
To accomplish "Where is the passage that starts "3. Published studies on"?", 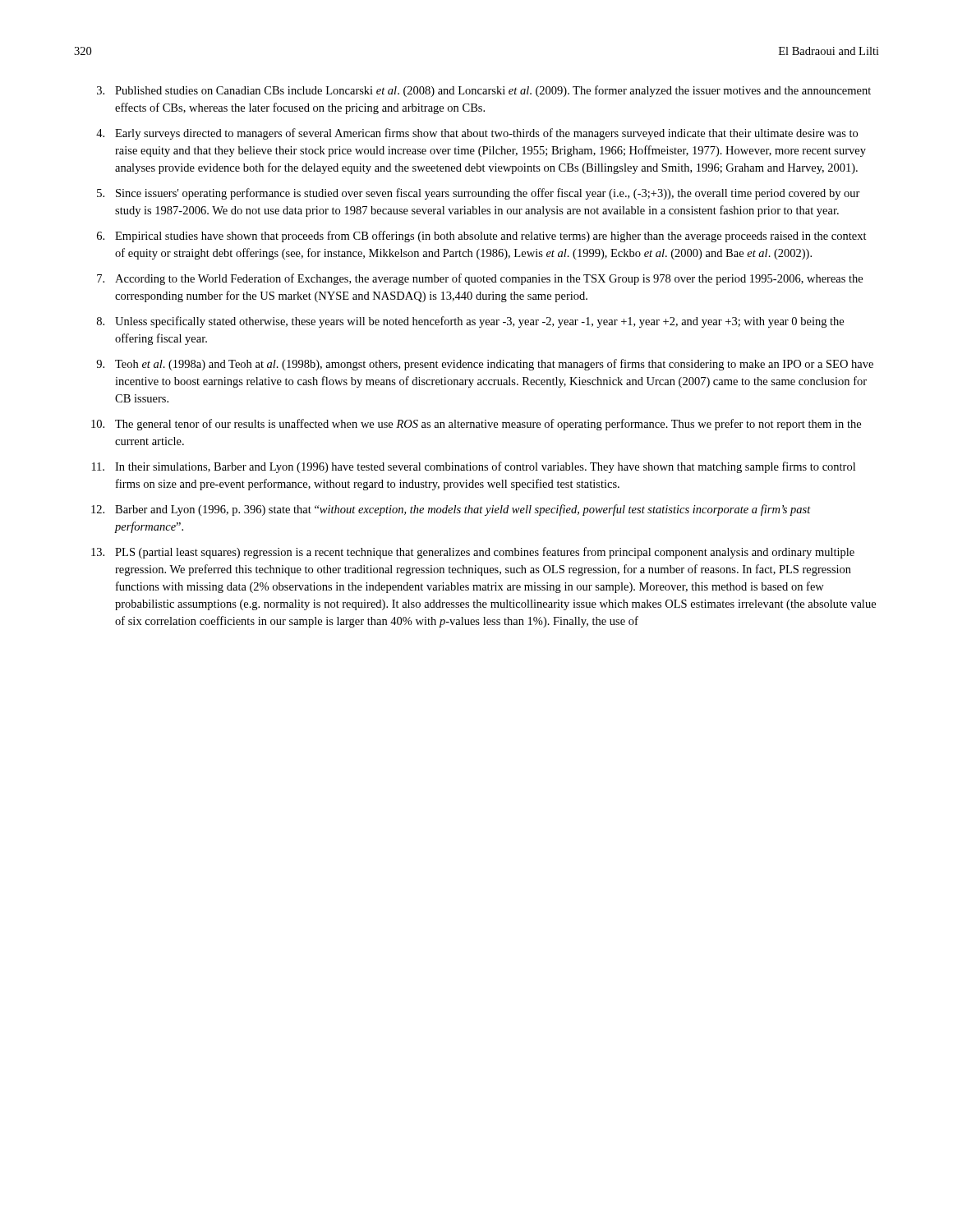I will point(476,99).
